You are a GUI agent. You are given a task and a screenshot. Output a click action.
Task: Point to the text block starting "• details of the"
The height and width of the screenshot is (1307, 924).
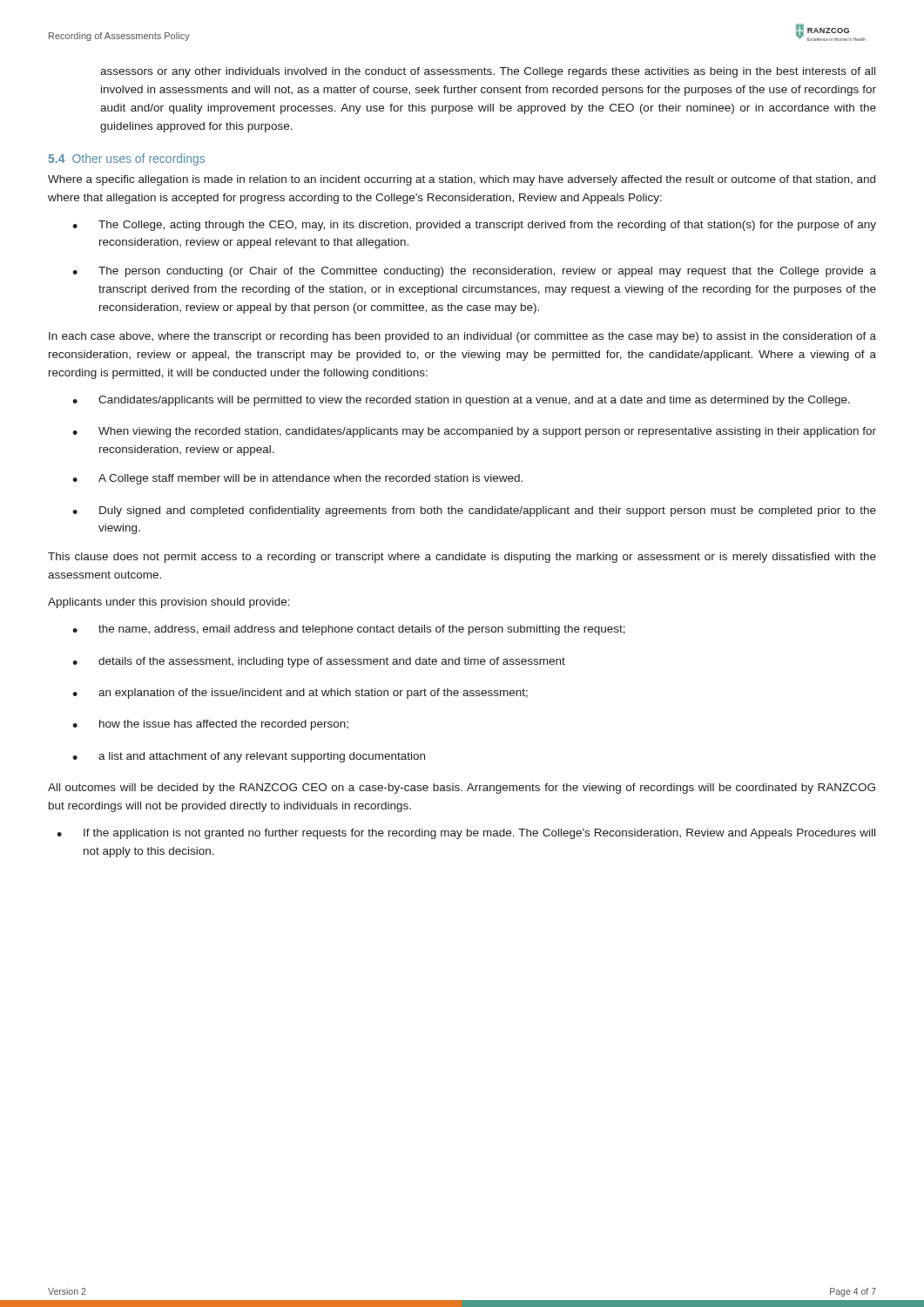pyautogui.click(x=474, y=663)
